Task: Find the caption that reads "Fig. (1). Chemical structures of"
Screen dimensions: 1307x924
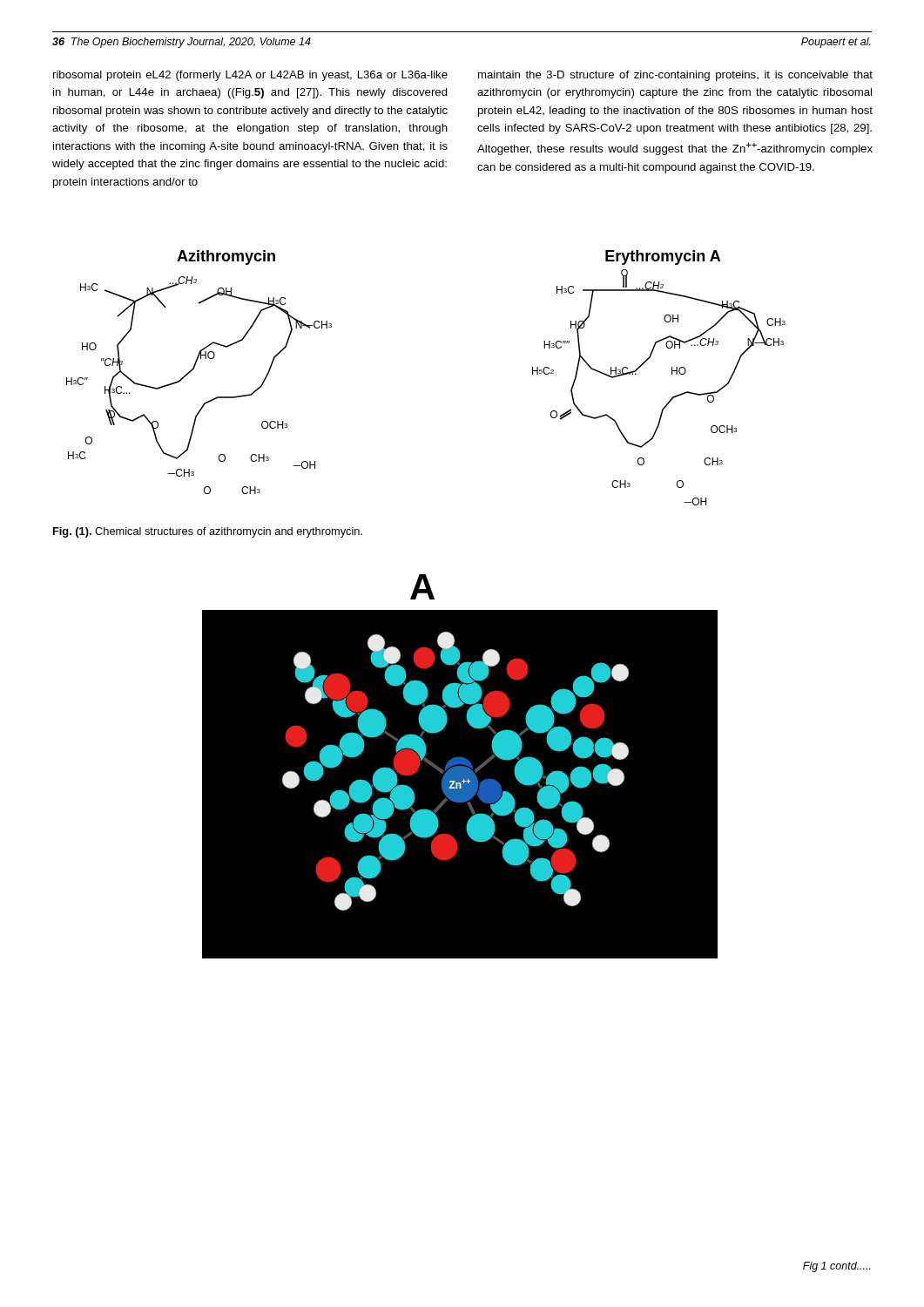Action: tap(208, 531)
